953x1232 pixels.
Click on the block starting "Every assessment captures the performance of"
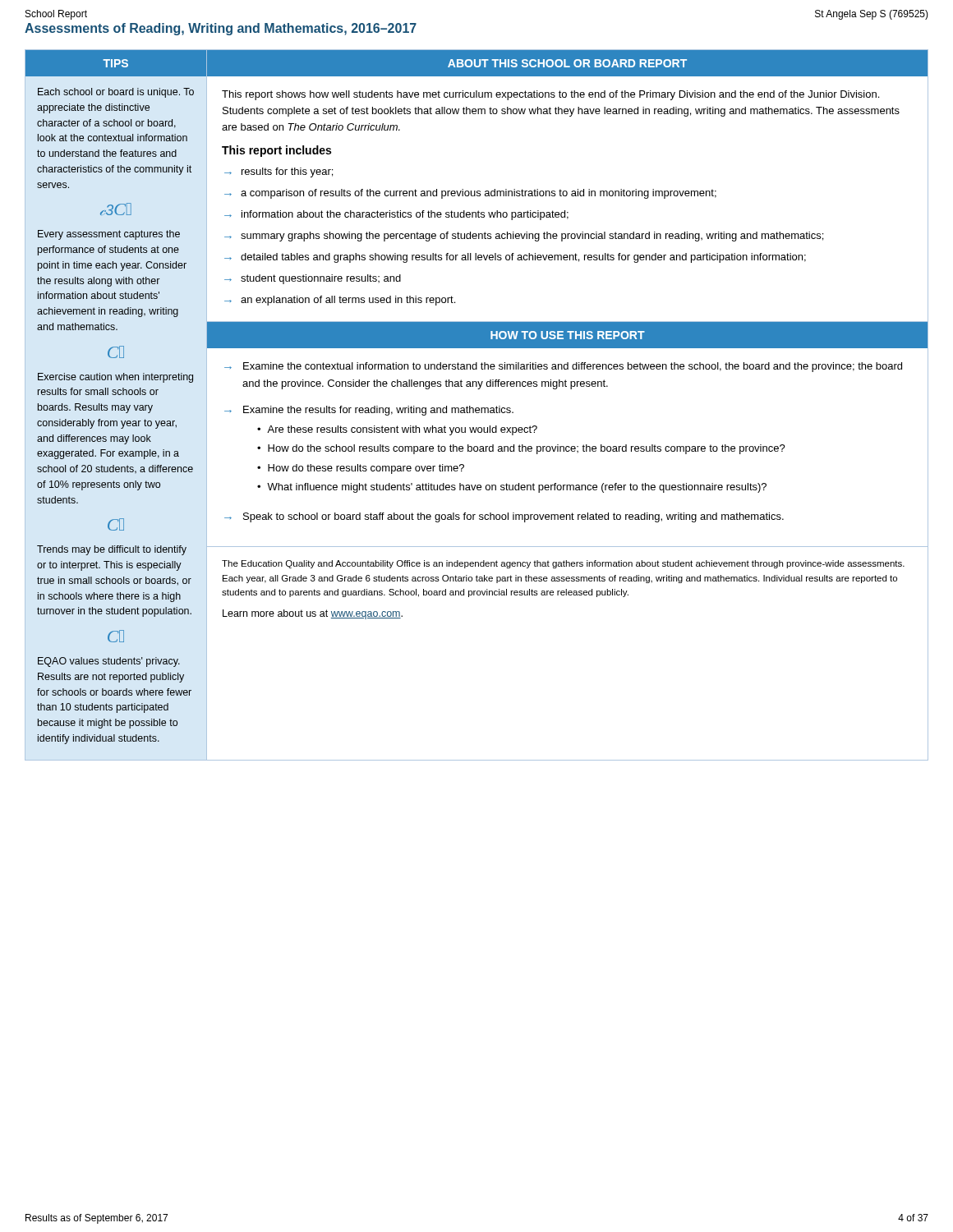pyautogui.click(x=112, y=280)
